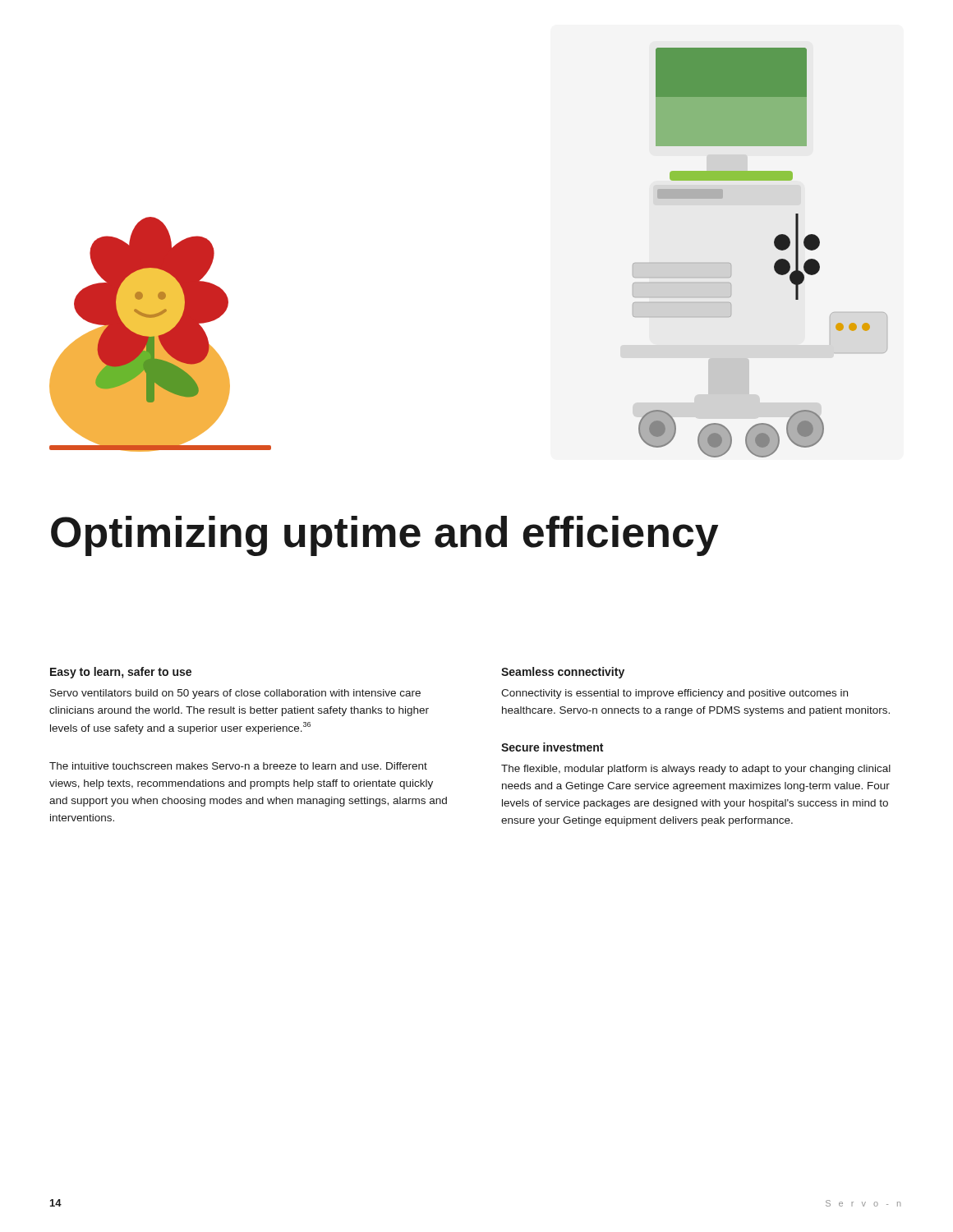Locate the text block starting "Optimizing uptime and efficiency"
The height and width of the screenshot is (1232, 953).
(476, 533)
